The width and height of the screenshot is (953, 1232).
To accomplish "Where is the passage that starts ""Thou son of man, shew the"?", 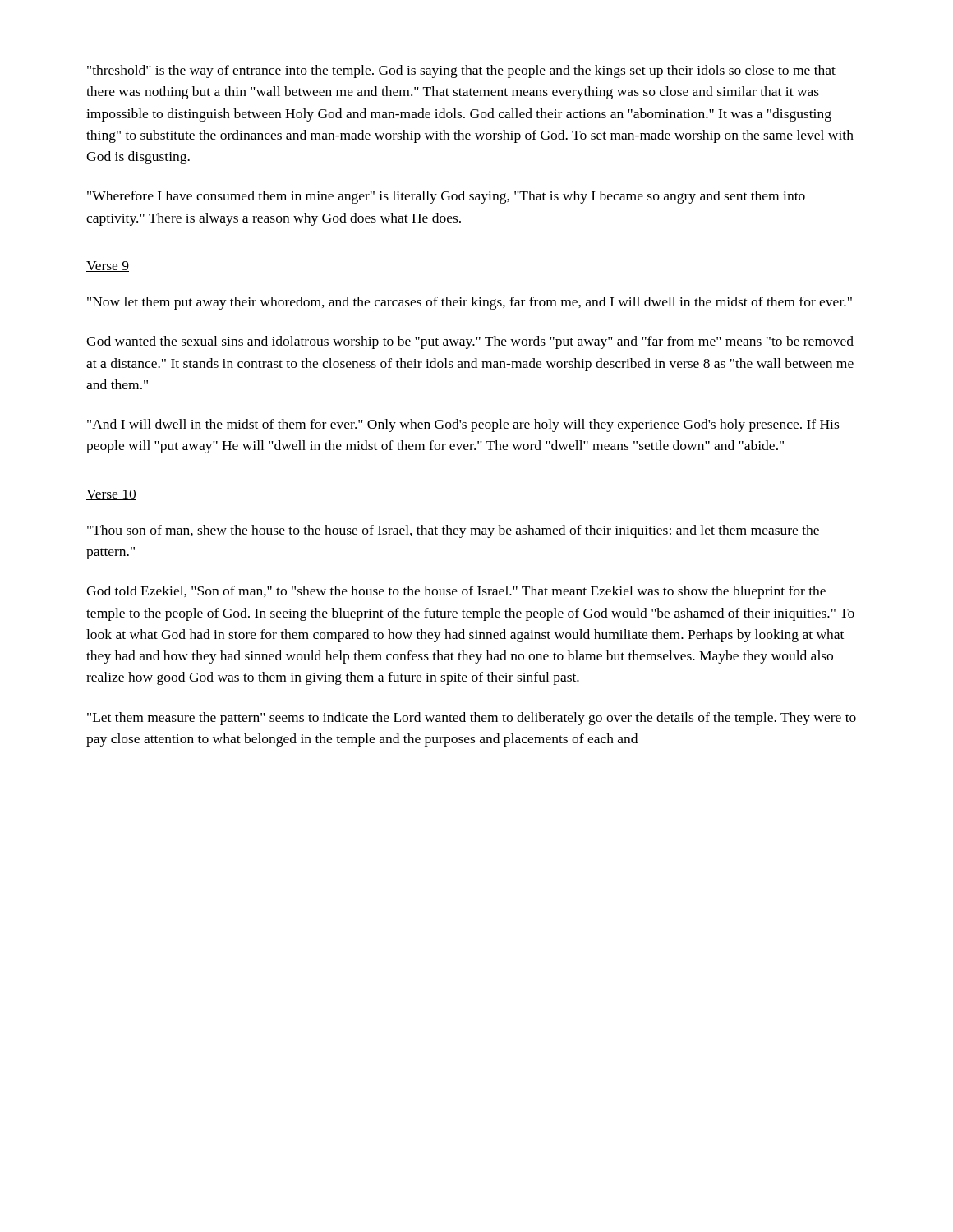I will 453,540.
